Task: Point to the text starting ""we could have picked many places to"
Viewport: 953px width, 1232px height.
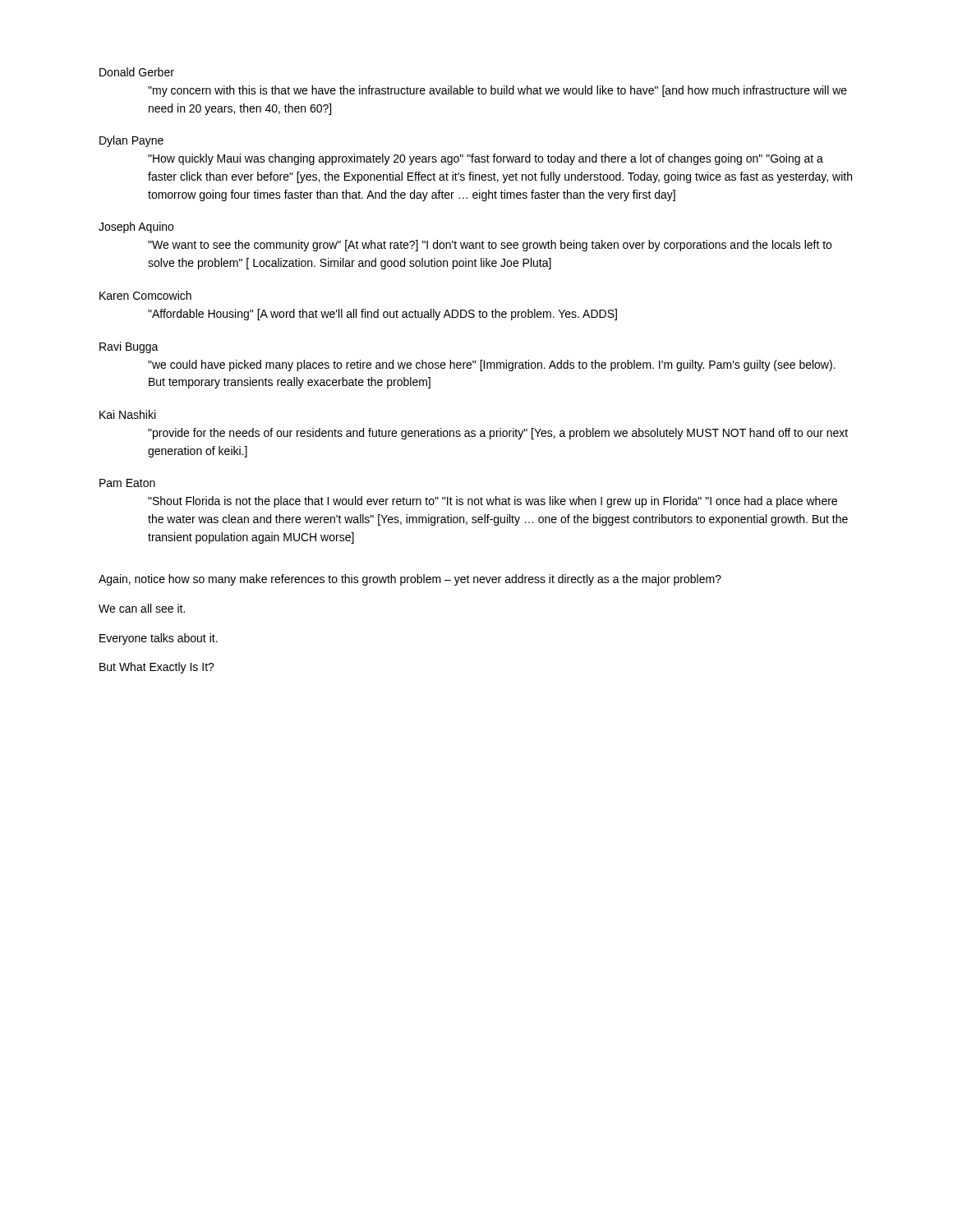Action: 492,373
